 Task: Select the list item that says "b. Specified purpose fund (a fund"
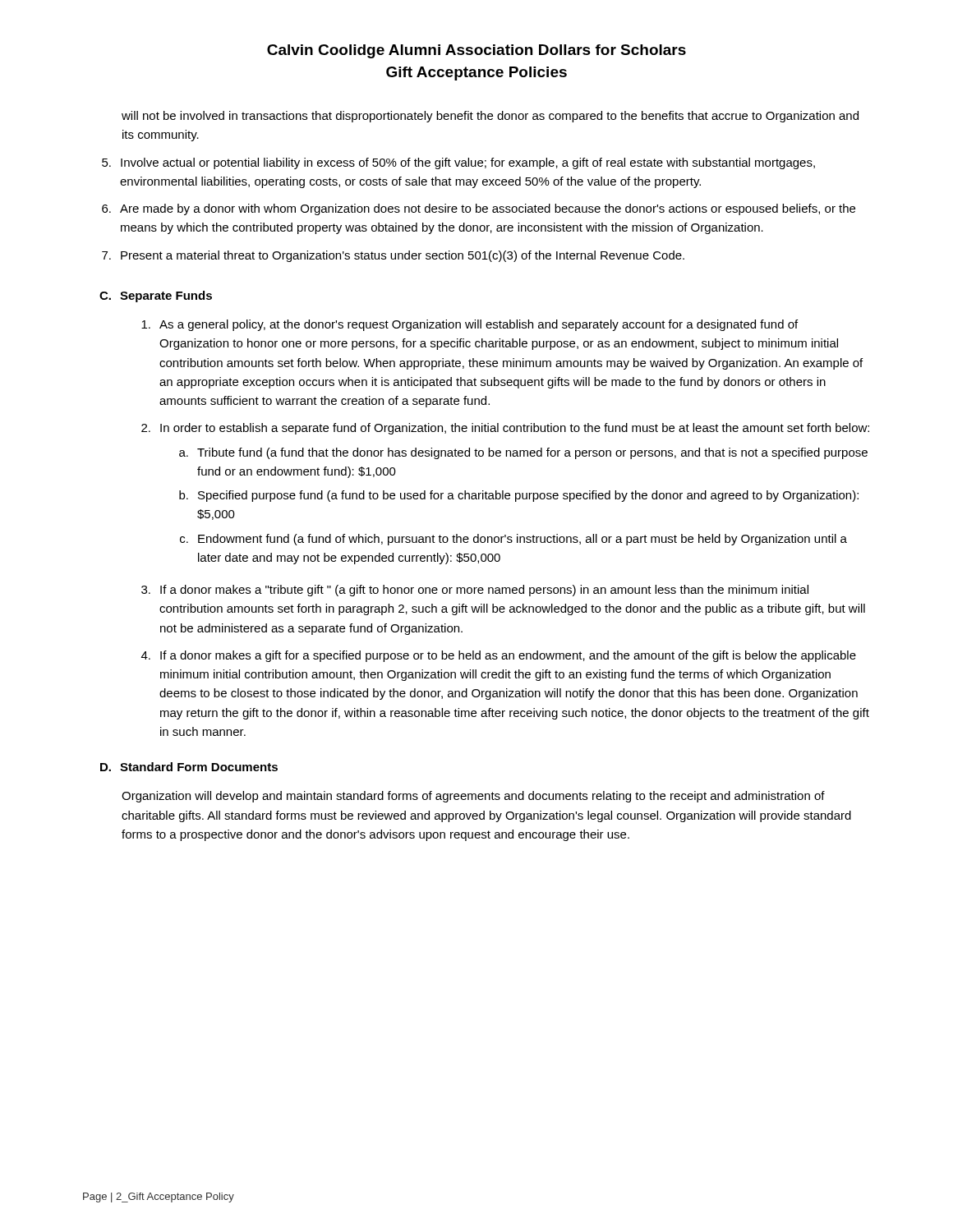(x=515, y=505)
